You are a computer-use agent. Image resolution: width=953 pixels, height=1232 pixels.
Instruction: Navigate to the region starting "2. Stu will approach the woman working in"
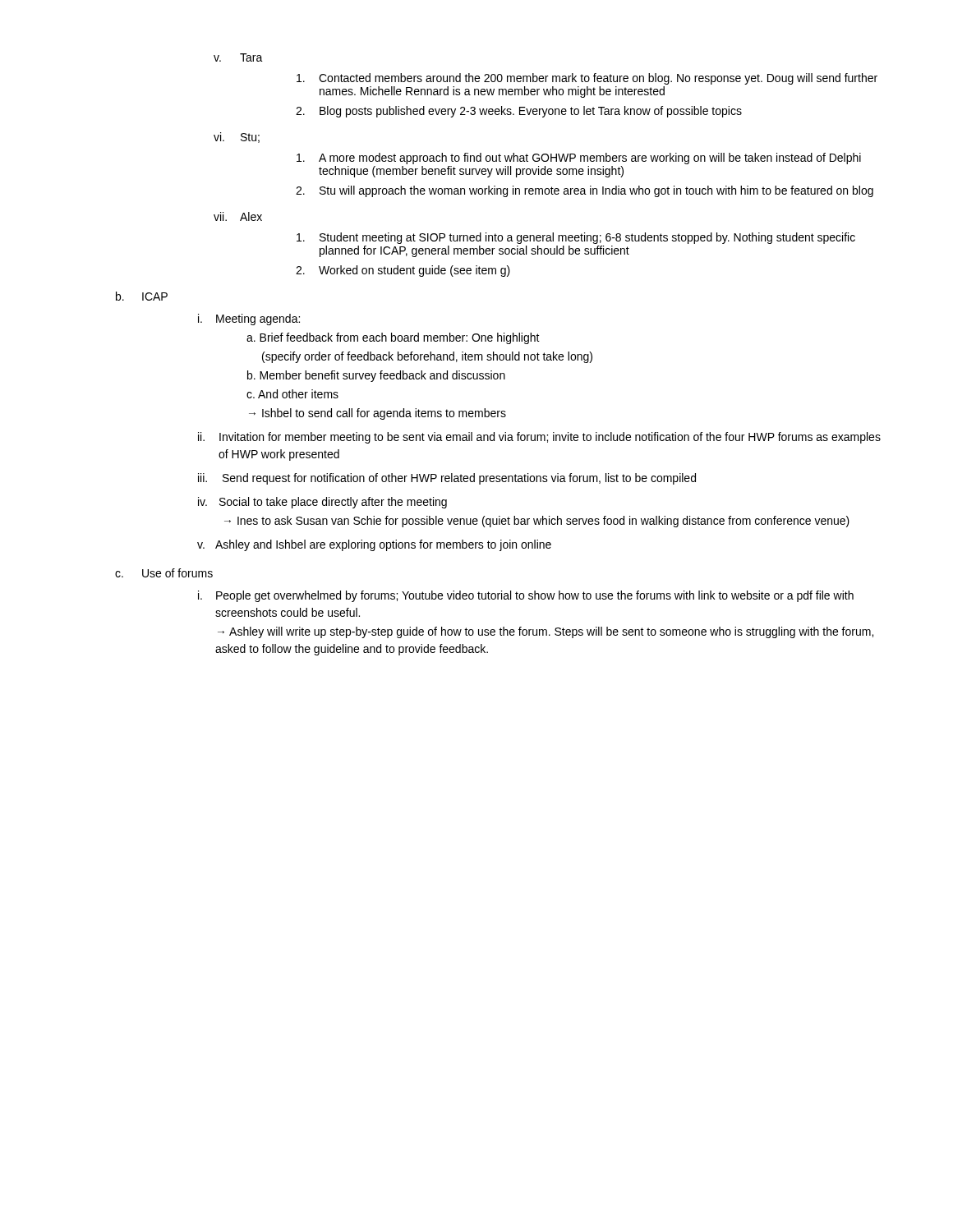585,191
